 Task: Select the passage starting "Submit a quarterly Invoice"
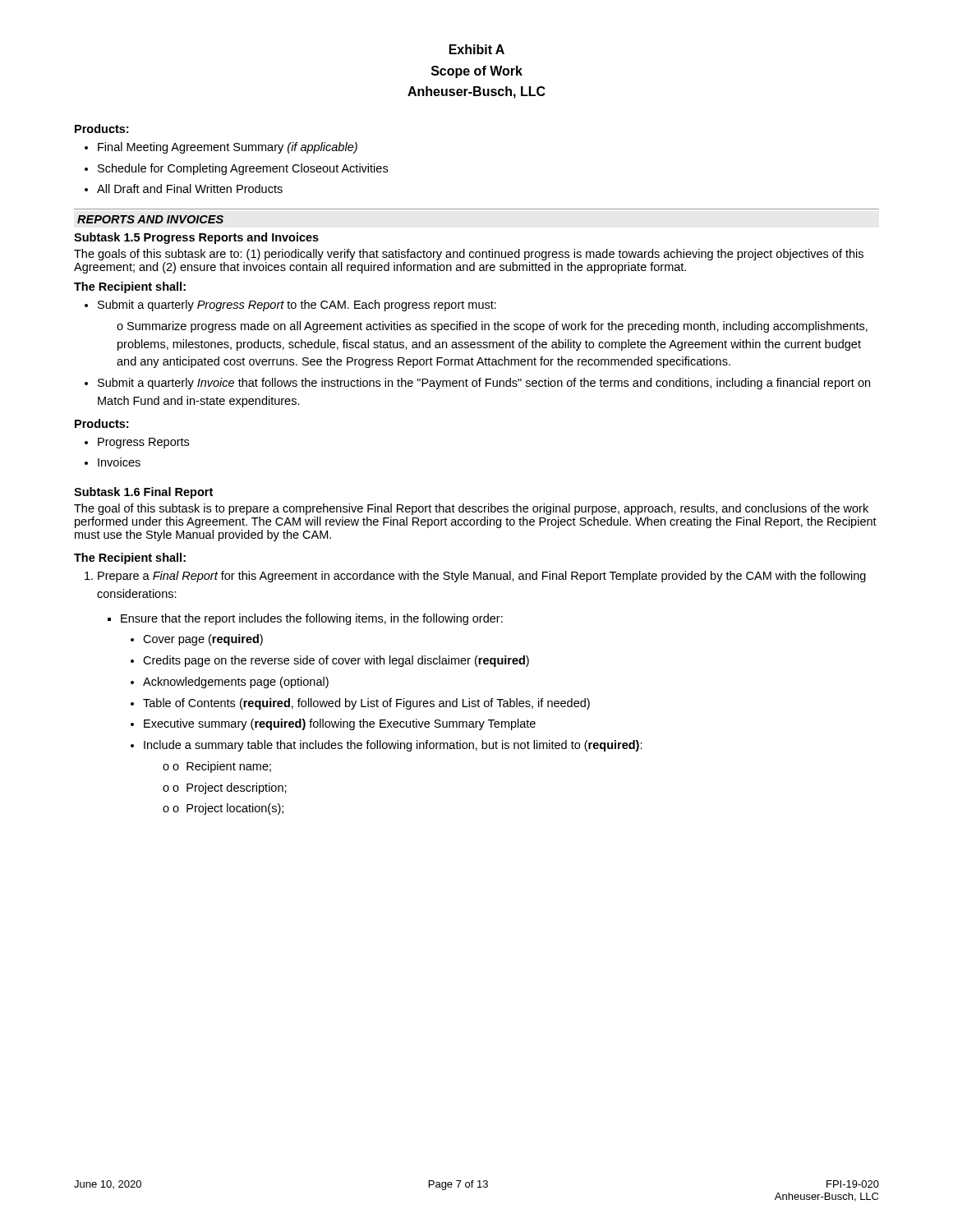[x=484, y=392]
